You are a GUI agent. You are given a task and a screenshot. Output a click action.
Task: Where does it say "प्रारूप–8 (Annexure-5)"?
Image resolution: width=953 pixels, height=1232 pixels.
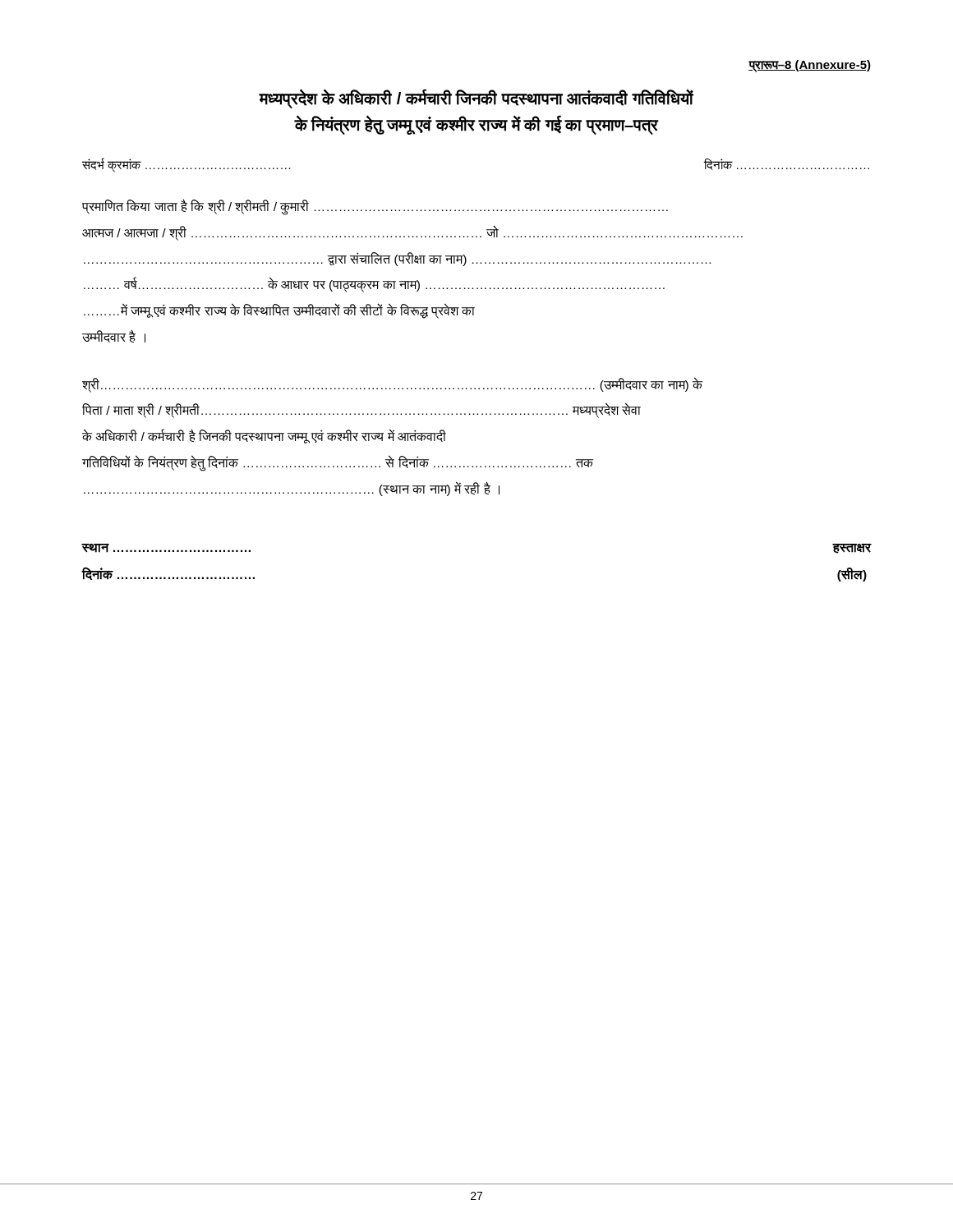click(810, 64)
